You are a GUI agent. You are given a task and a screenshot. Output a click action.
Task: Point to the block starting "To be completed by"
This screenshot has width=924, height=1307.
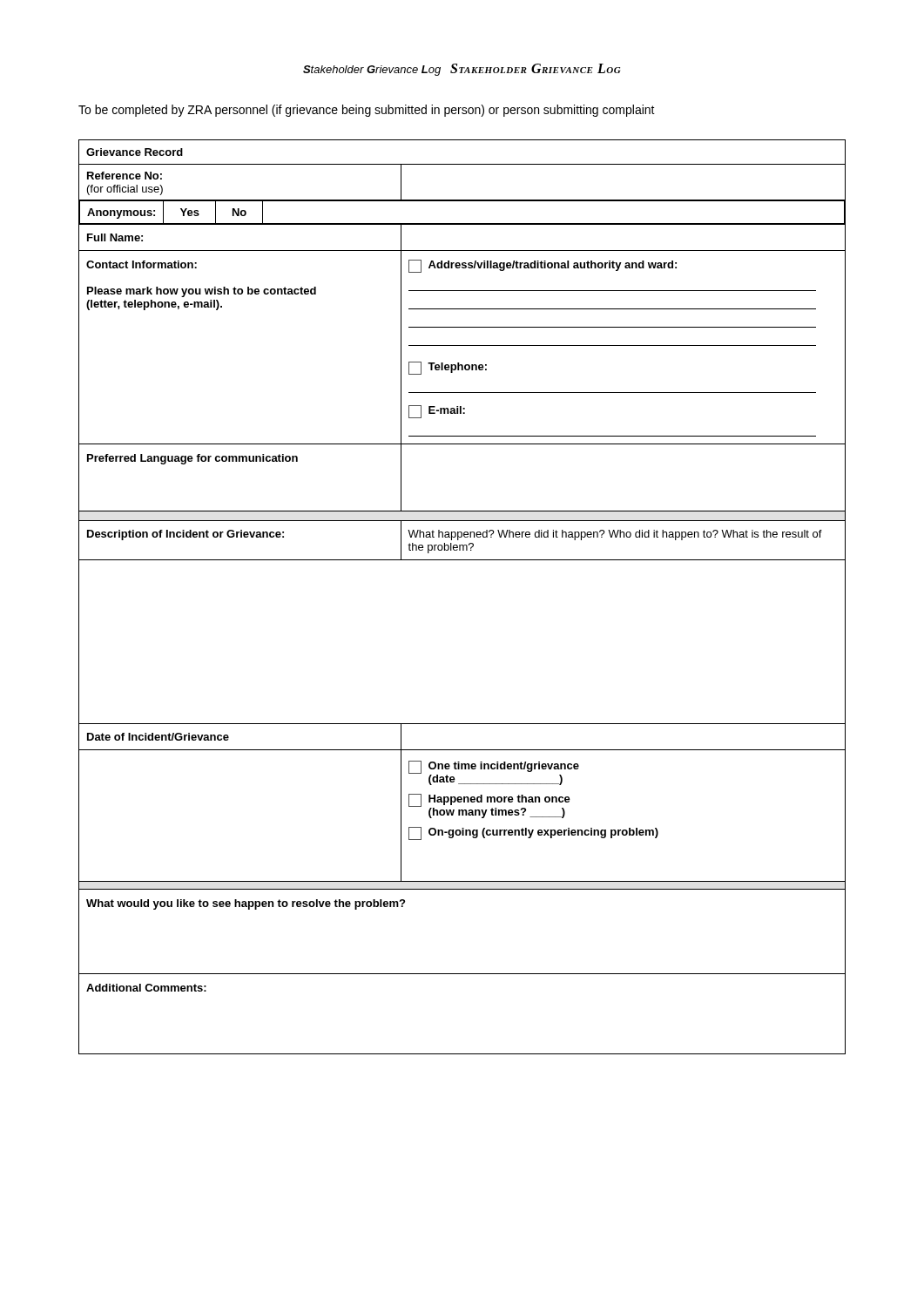366,110
